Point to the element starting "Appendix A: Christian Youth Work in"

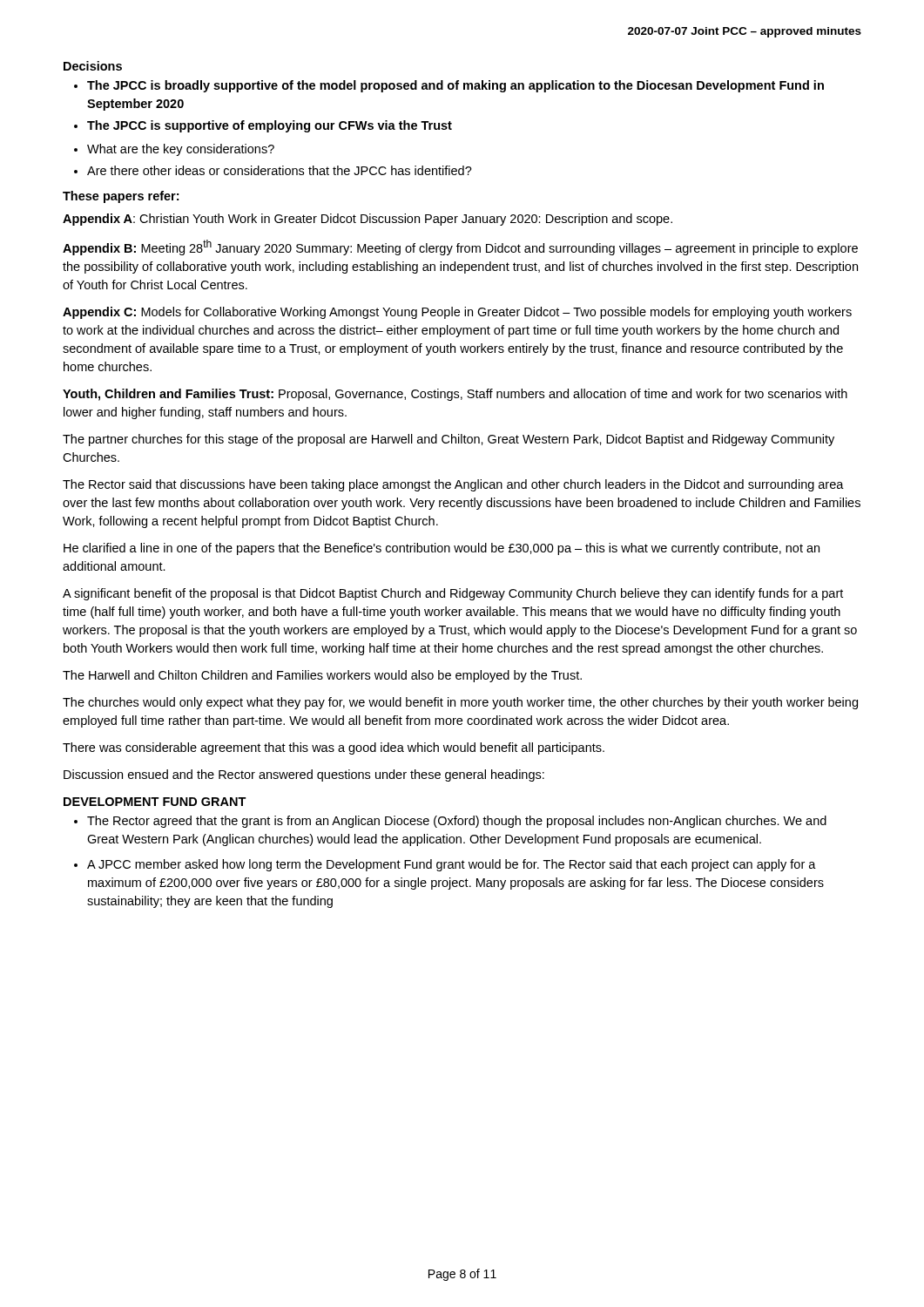(x=368, y=219)
